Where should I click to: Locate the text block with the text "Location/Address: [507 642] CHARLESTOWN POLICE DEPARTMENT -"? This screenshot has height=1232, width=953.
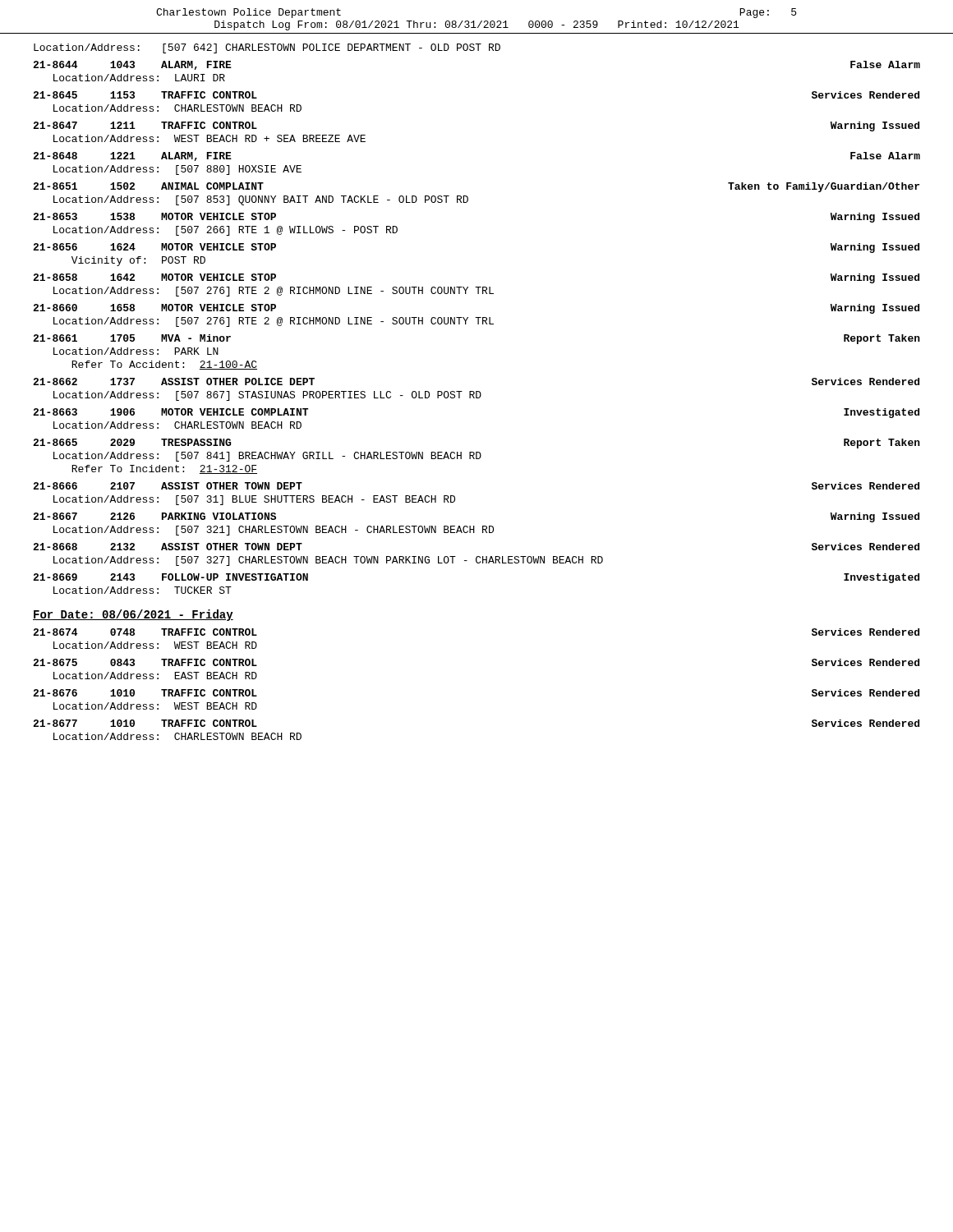[x=267, y=48]
